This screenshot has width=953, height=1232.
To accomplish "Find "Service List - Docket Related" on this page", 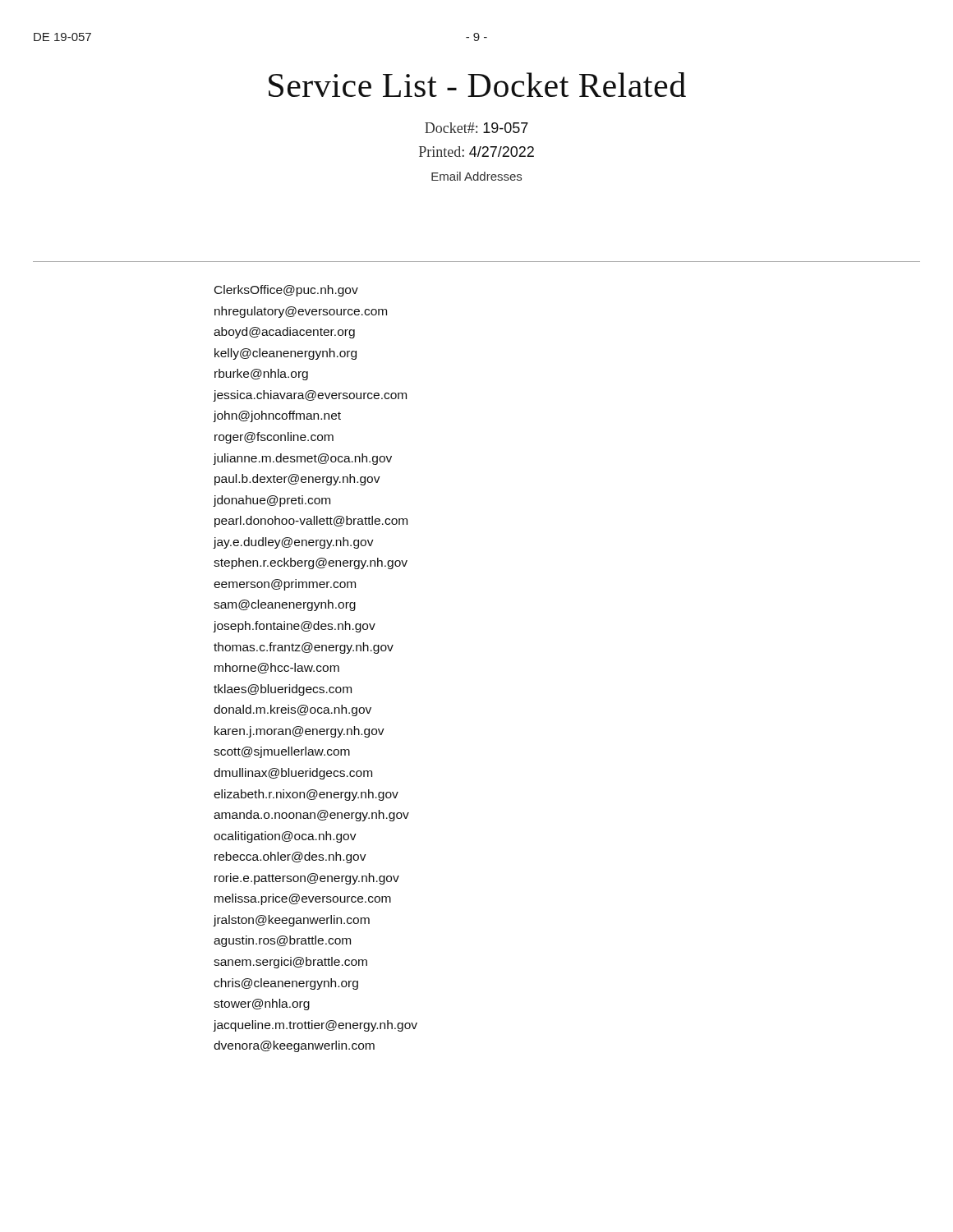I will click(476, 85).
